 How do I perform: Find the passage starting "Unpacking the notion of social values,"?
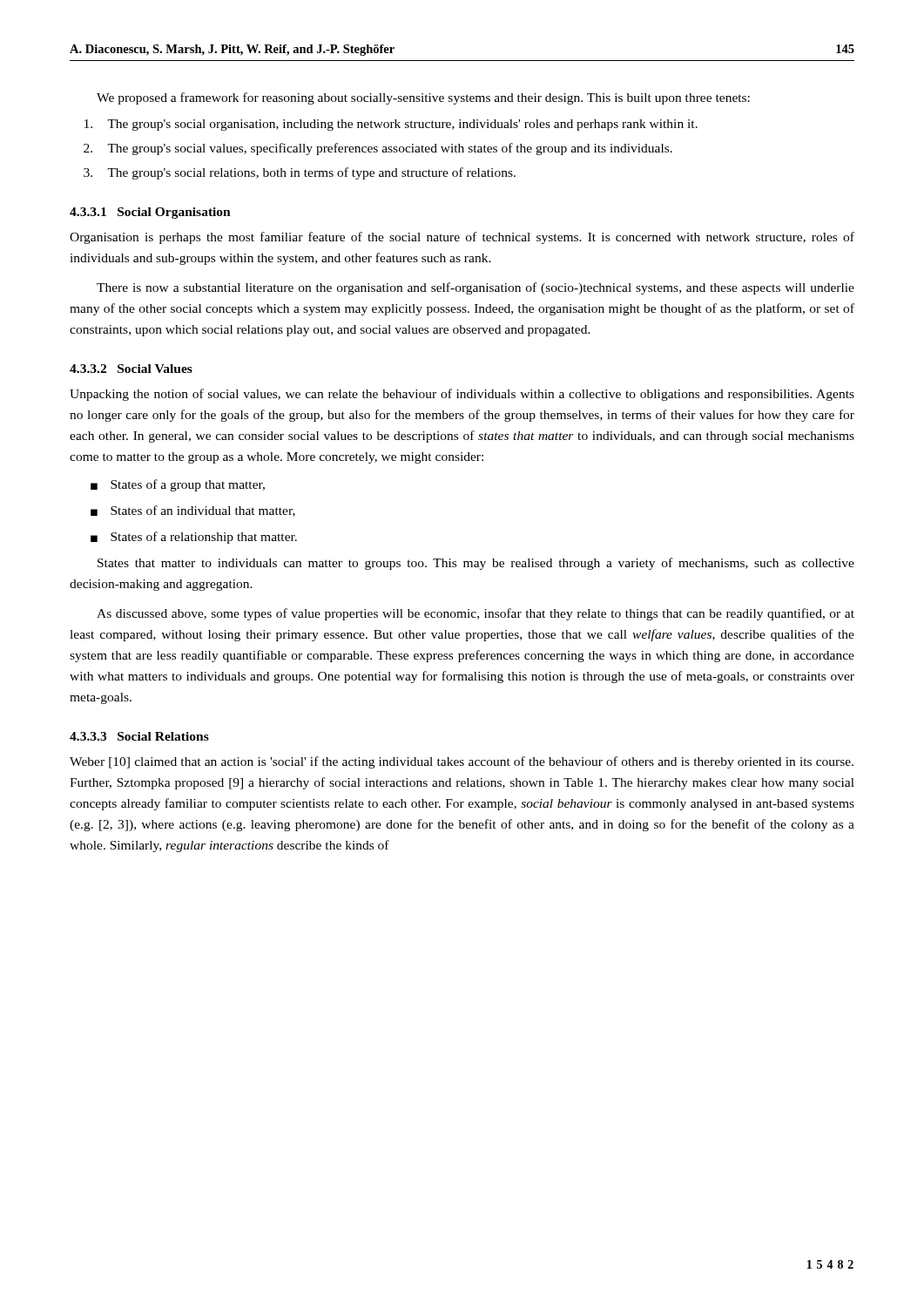coord(462,425)
